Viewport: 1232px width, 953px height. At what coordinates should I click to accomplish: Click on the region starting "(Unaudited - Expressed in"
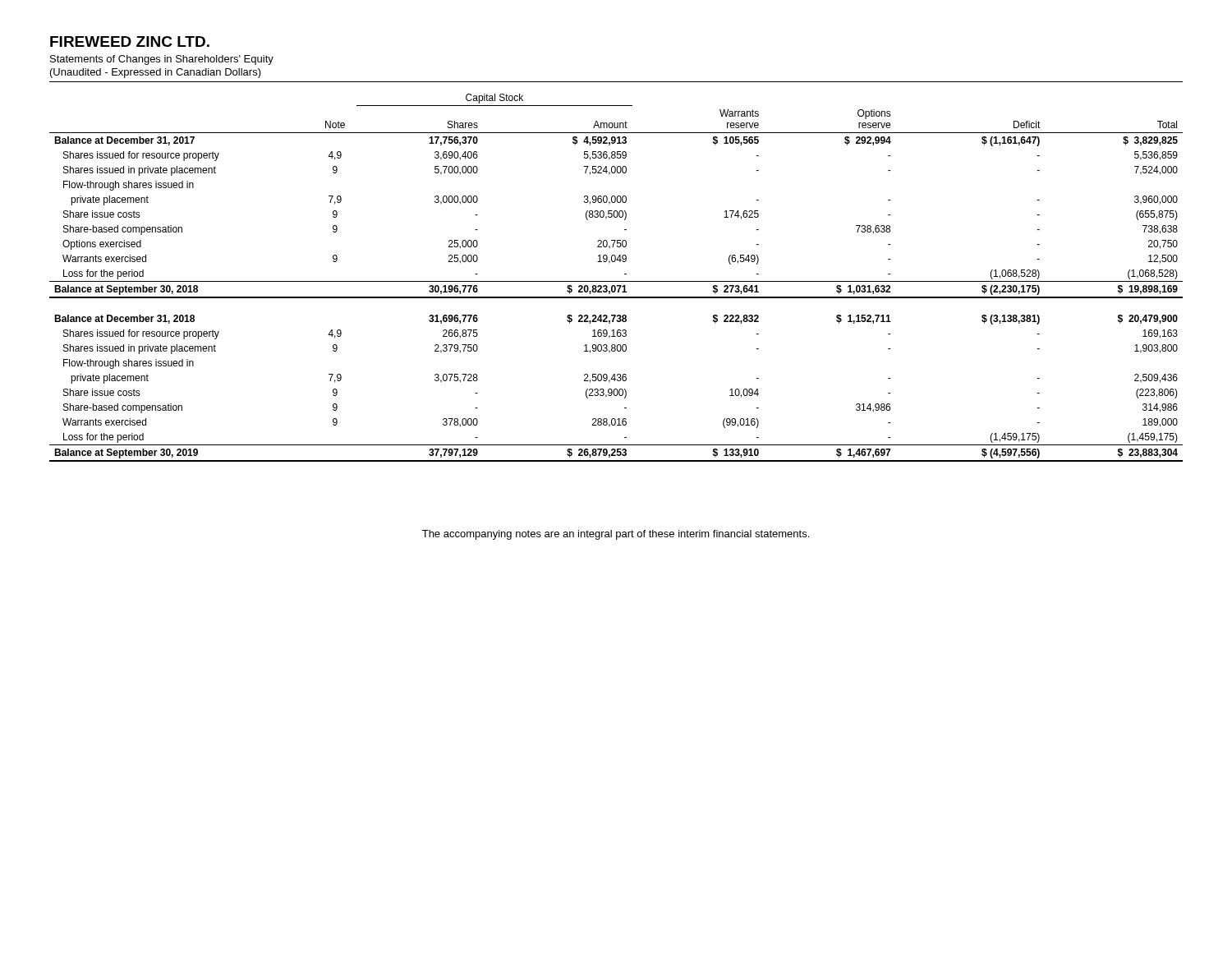tap(155, 72)
